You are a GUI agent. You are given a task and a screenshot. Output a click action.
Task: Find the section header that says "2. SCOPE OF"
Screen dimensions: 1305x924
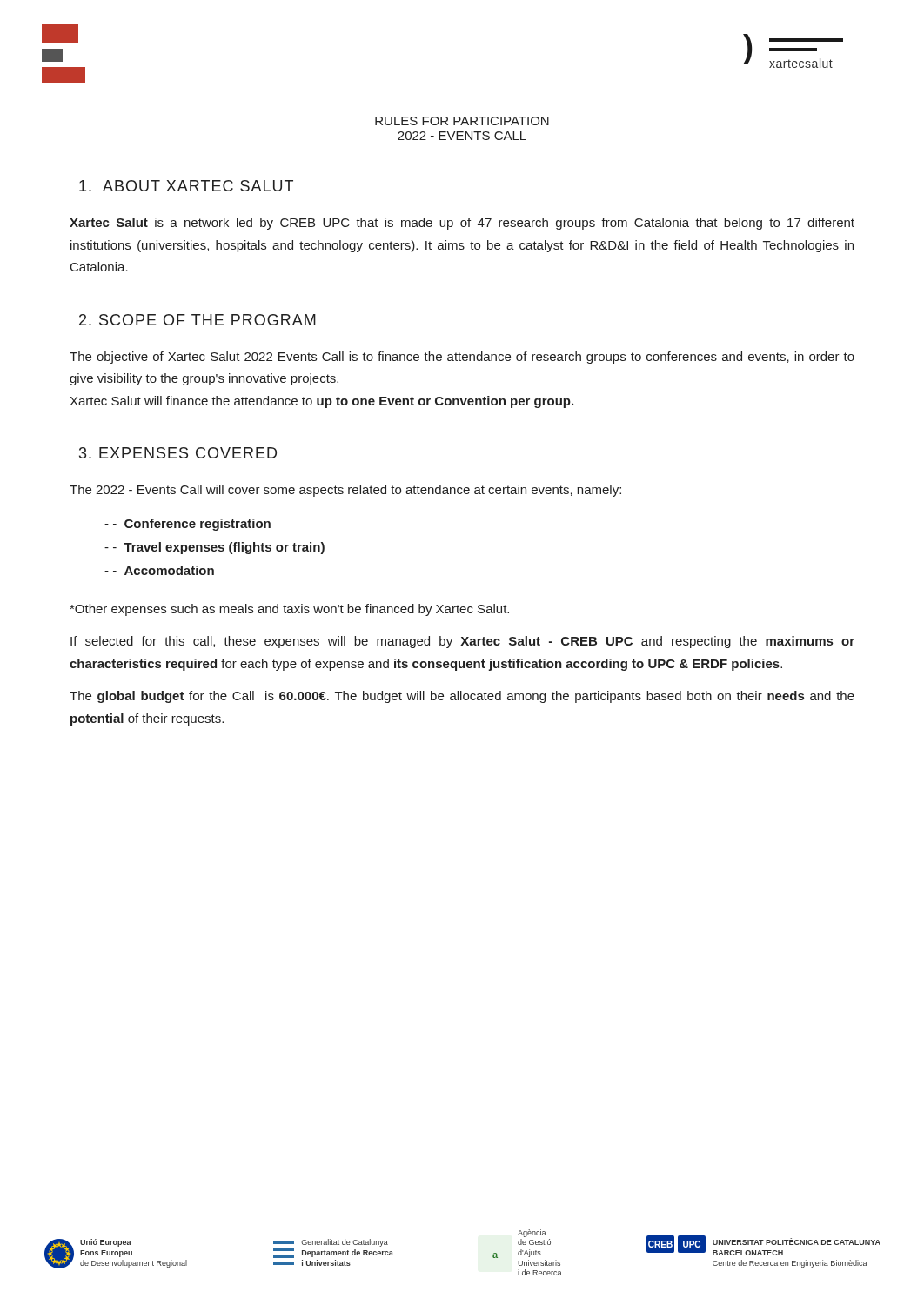point(198,320)
